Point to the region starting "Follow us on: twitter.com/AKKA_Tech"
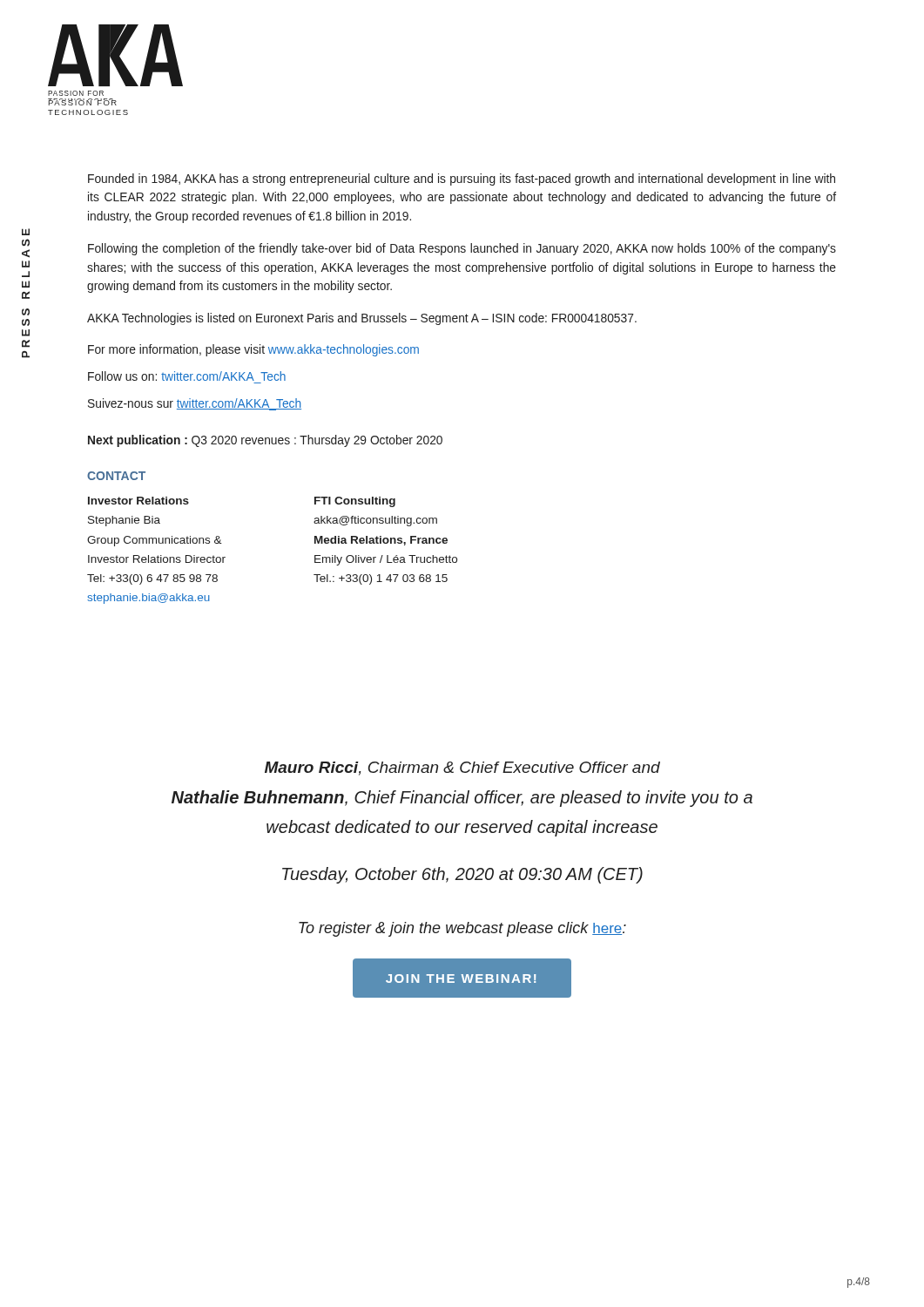 (187, 377)
